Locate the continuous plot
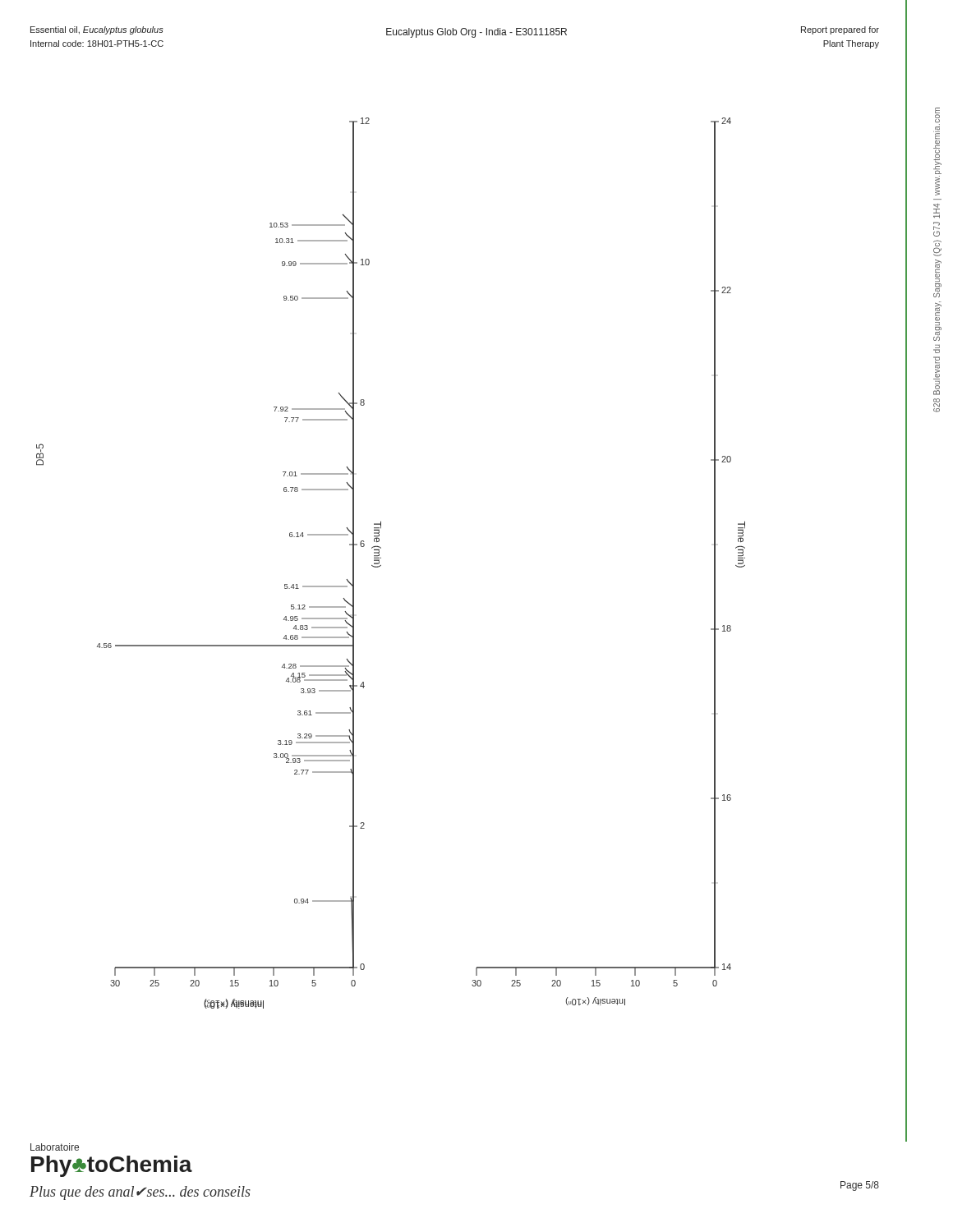Screen dimensions: 1232x953 pyautogui.click(x=460, y=557)
